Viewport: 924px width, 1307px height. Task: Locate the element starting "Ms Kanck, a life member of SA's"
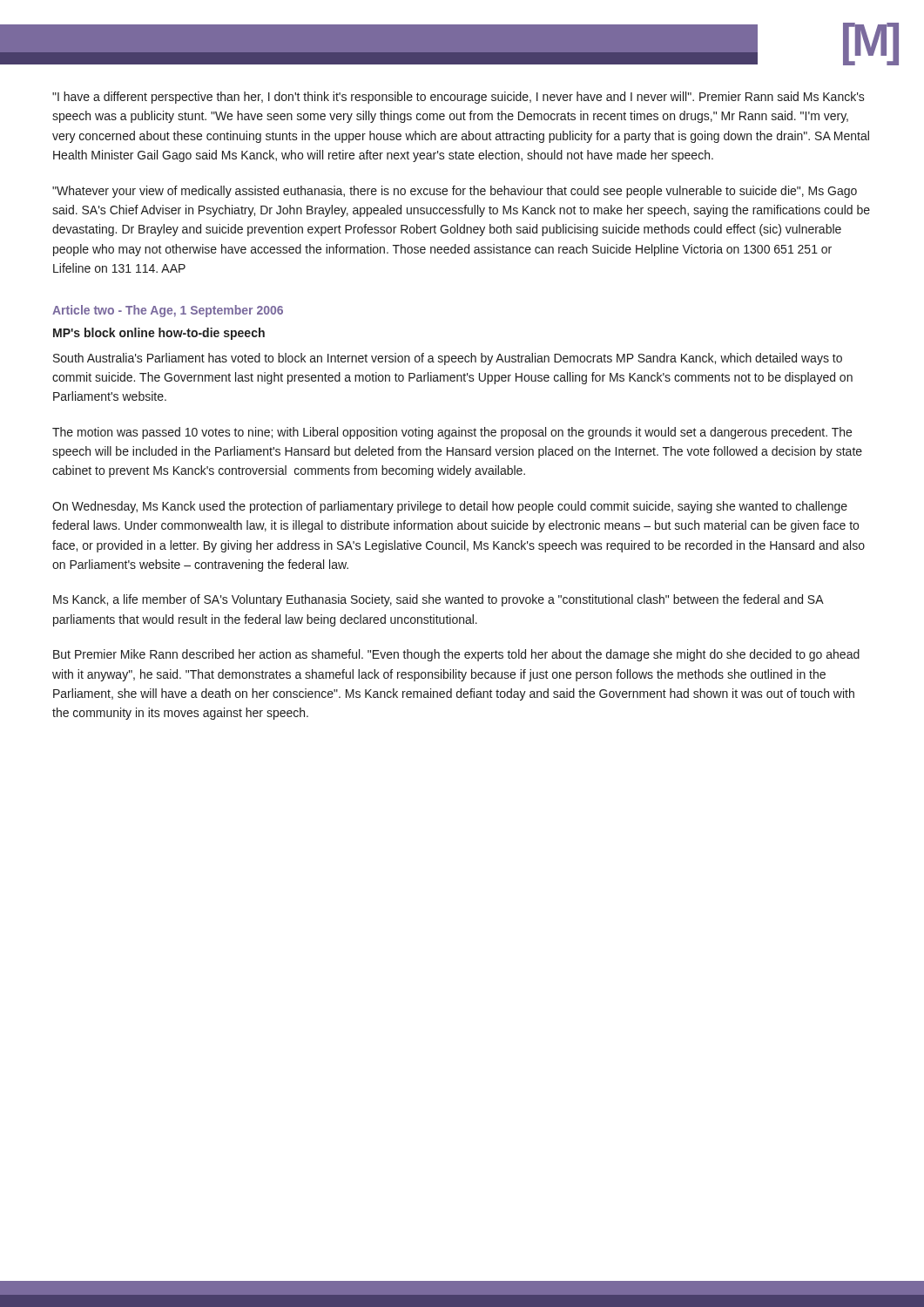(x=438, y=610)
